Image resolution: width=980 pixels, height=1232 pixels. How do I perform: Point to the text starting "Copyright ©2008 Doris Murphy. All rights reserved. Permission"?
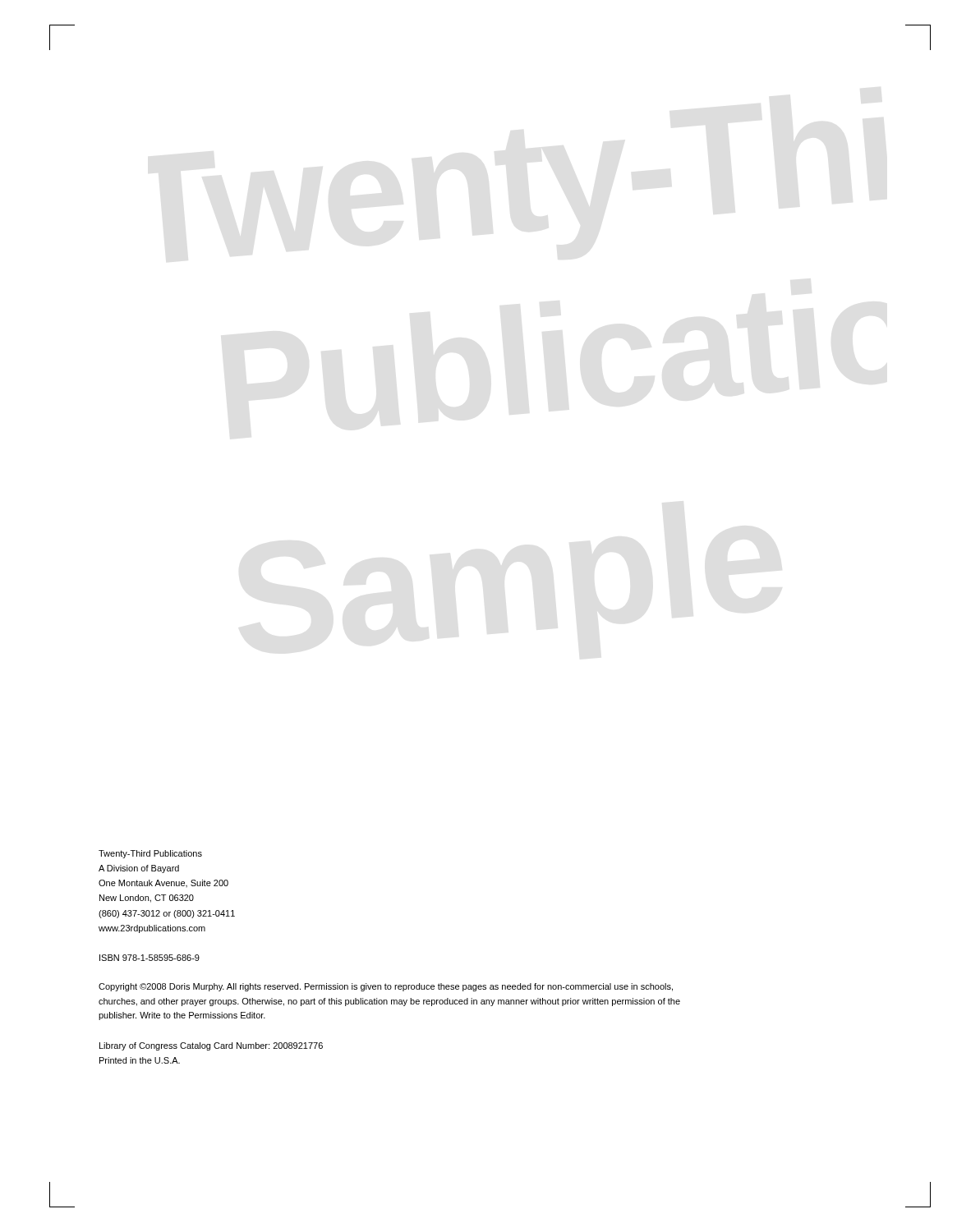pyautogui.click(x=389, y=1001)
